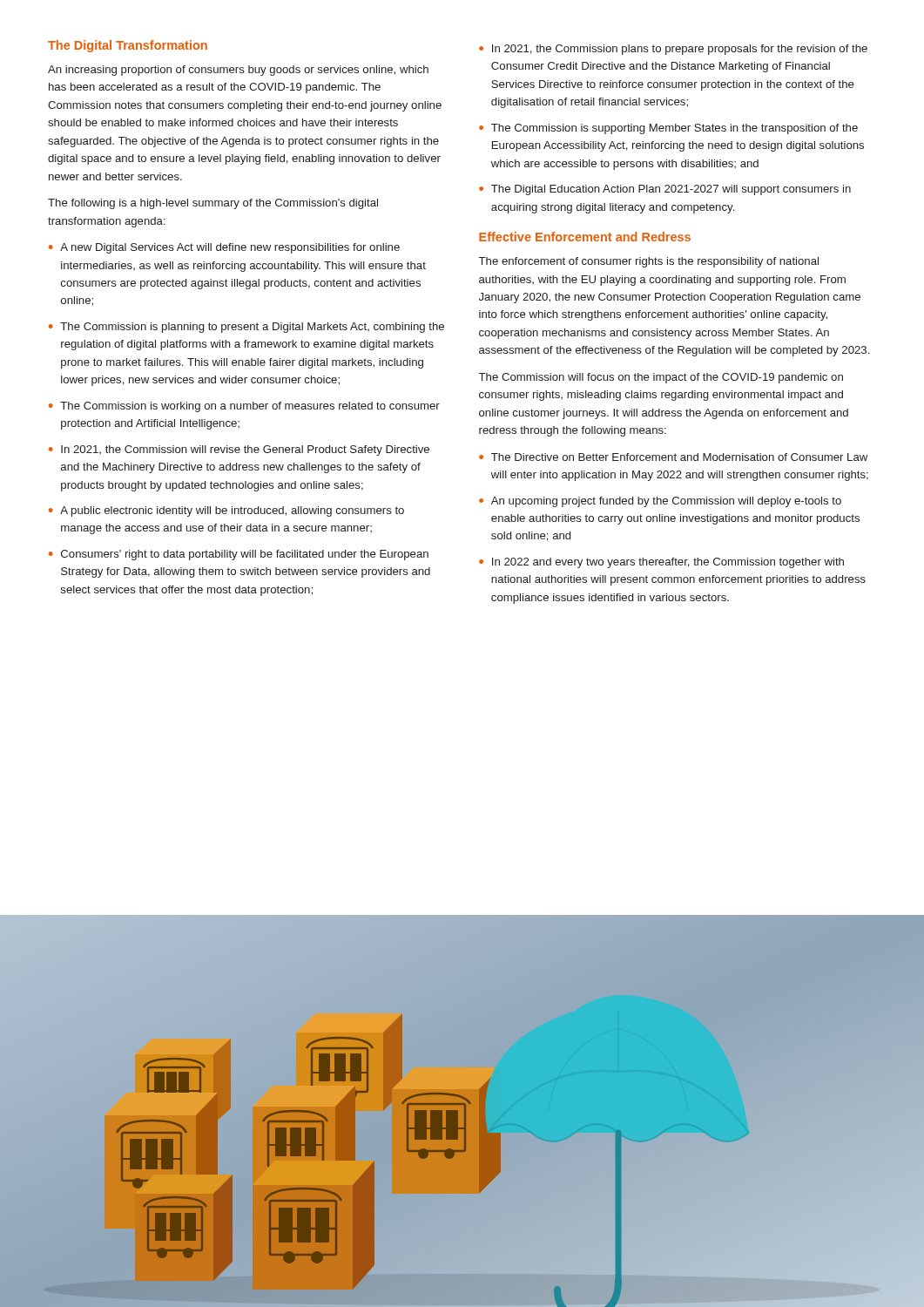Image resolution: width=924 pixels, height=1307 pixels.
Task: Point to the block beginning "• In 2022 and every two"
Action: point(677,580)
